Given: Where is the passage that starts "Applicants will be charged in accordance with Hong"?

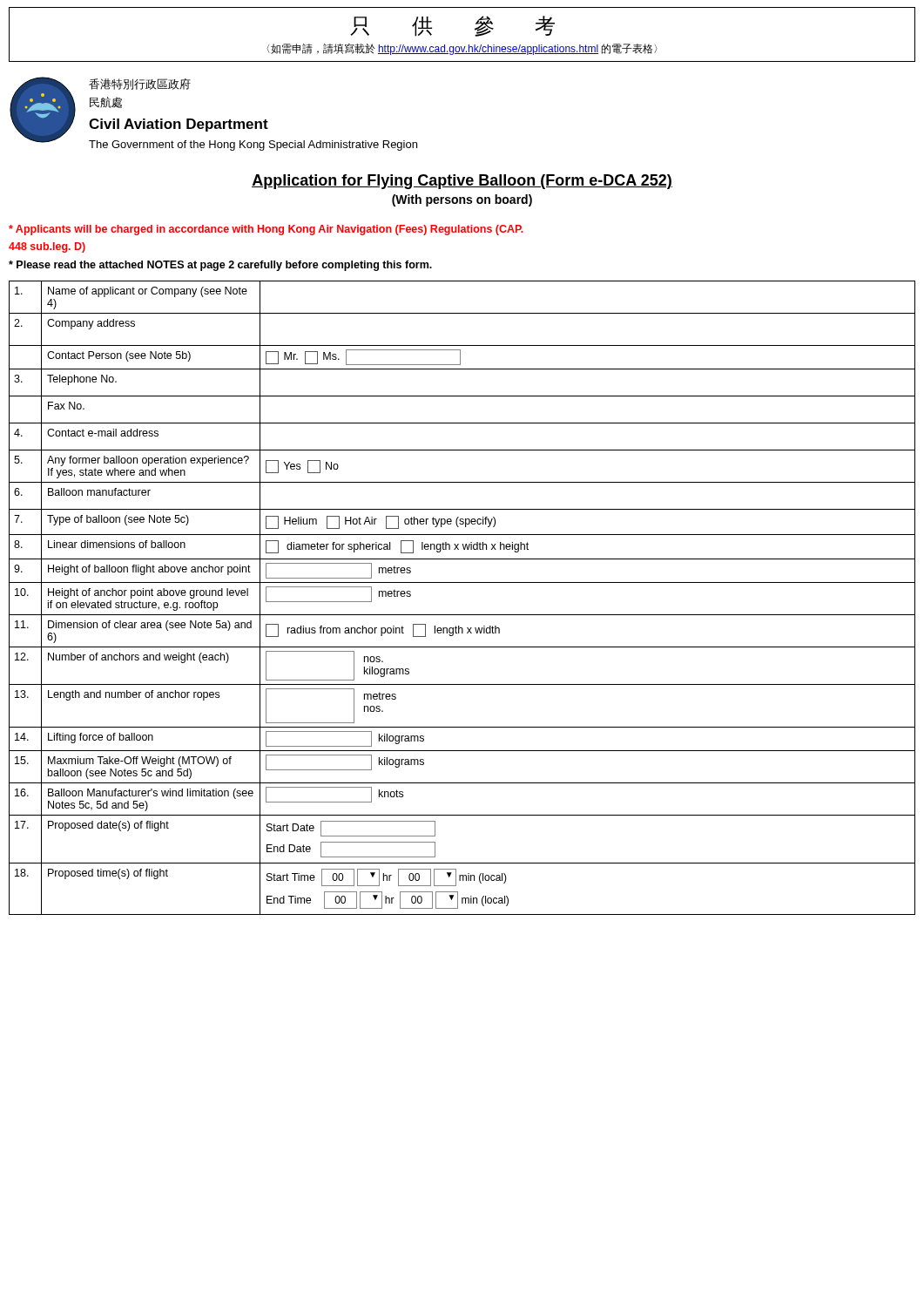Looking at the screenshot, I should [x=266, y=230].
